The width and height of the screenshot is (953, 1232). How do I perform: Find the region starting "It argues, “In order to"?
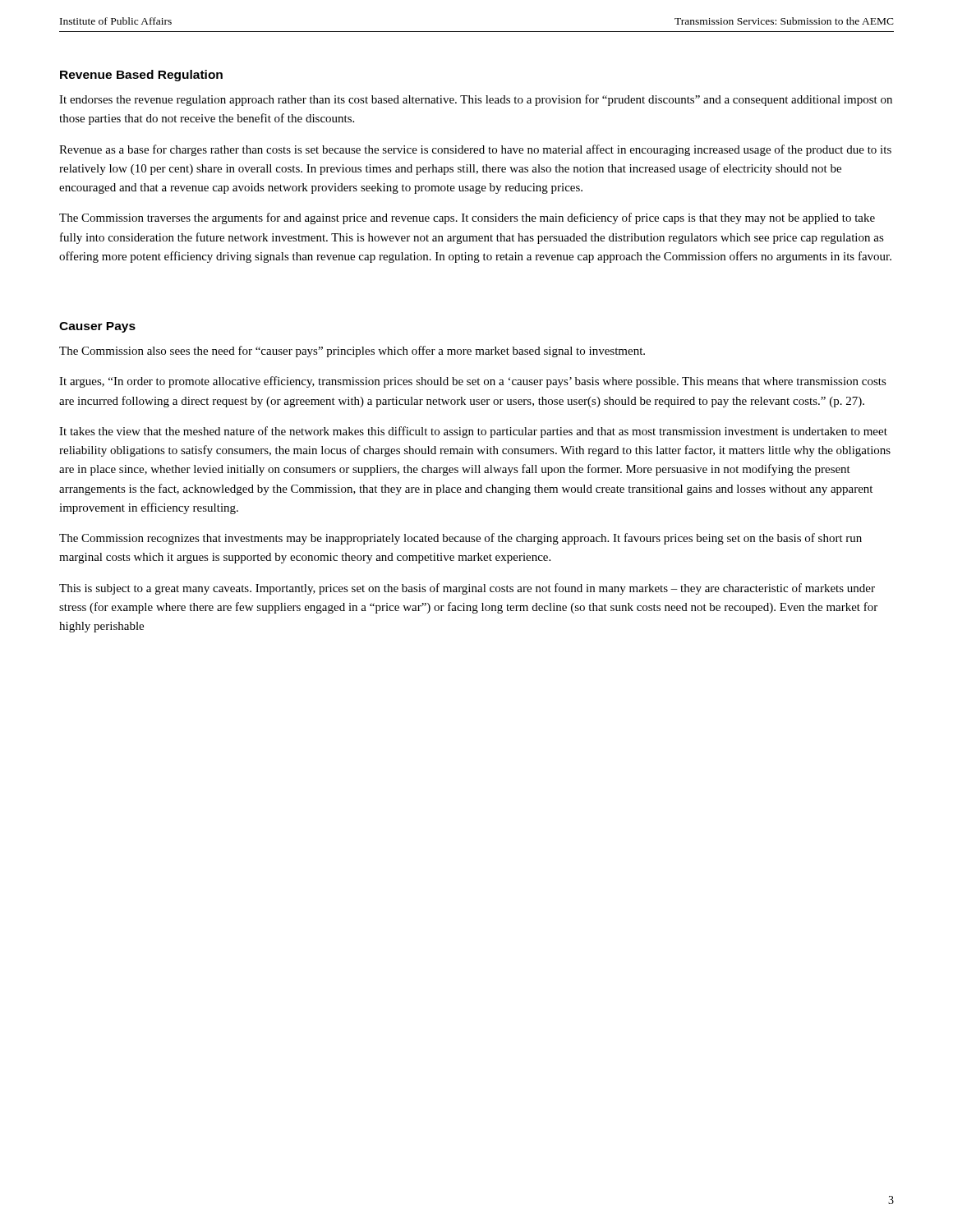coord(473,391)
